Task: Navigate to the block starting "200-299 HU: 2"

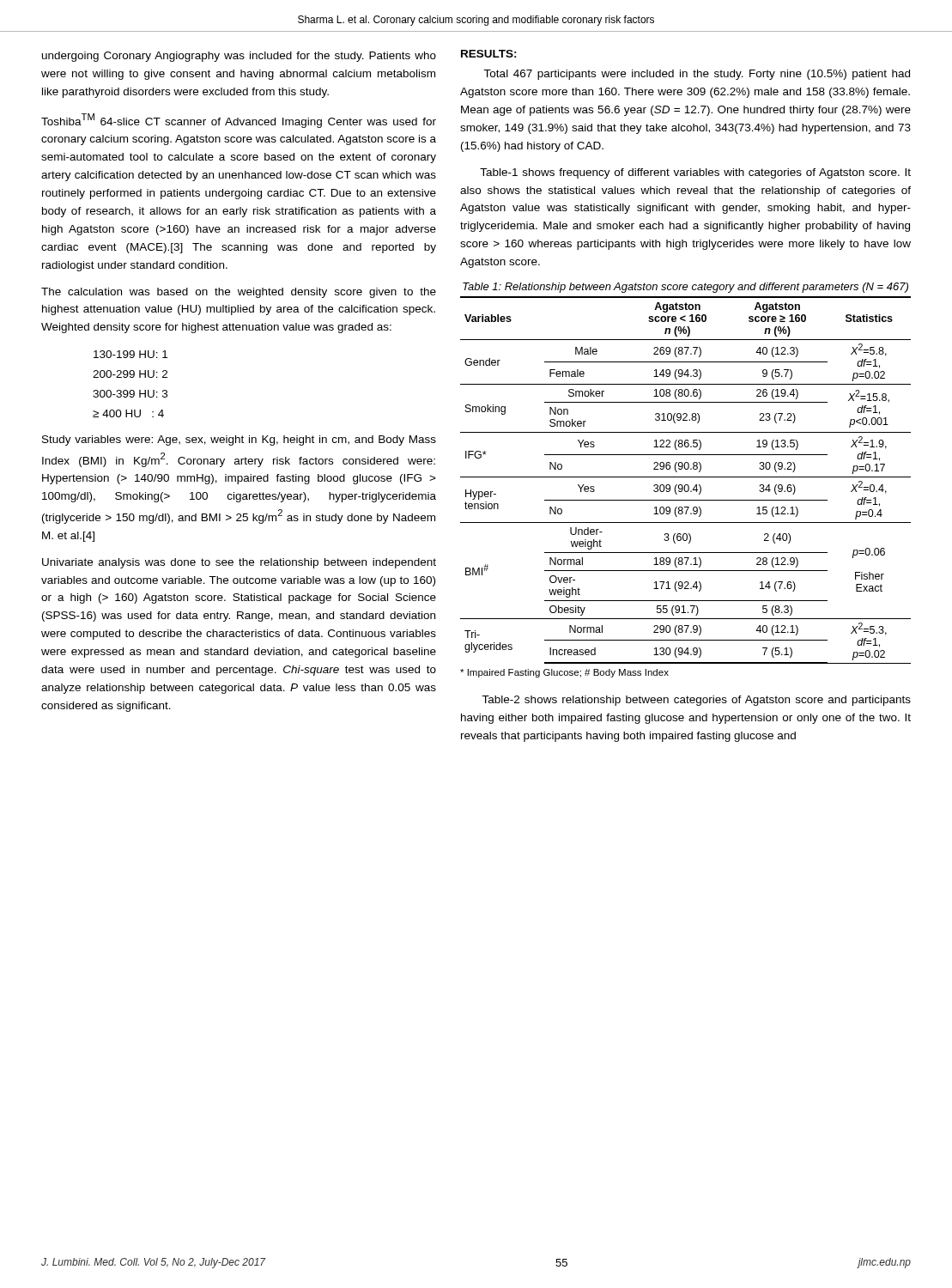Action: point(130,374)
